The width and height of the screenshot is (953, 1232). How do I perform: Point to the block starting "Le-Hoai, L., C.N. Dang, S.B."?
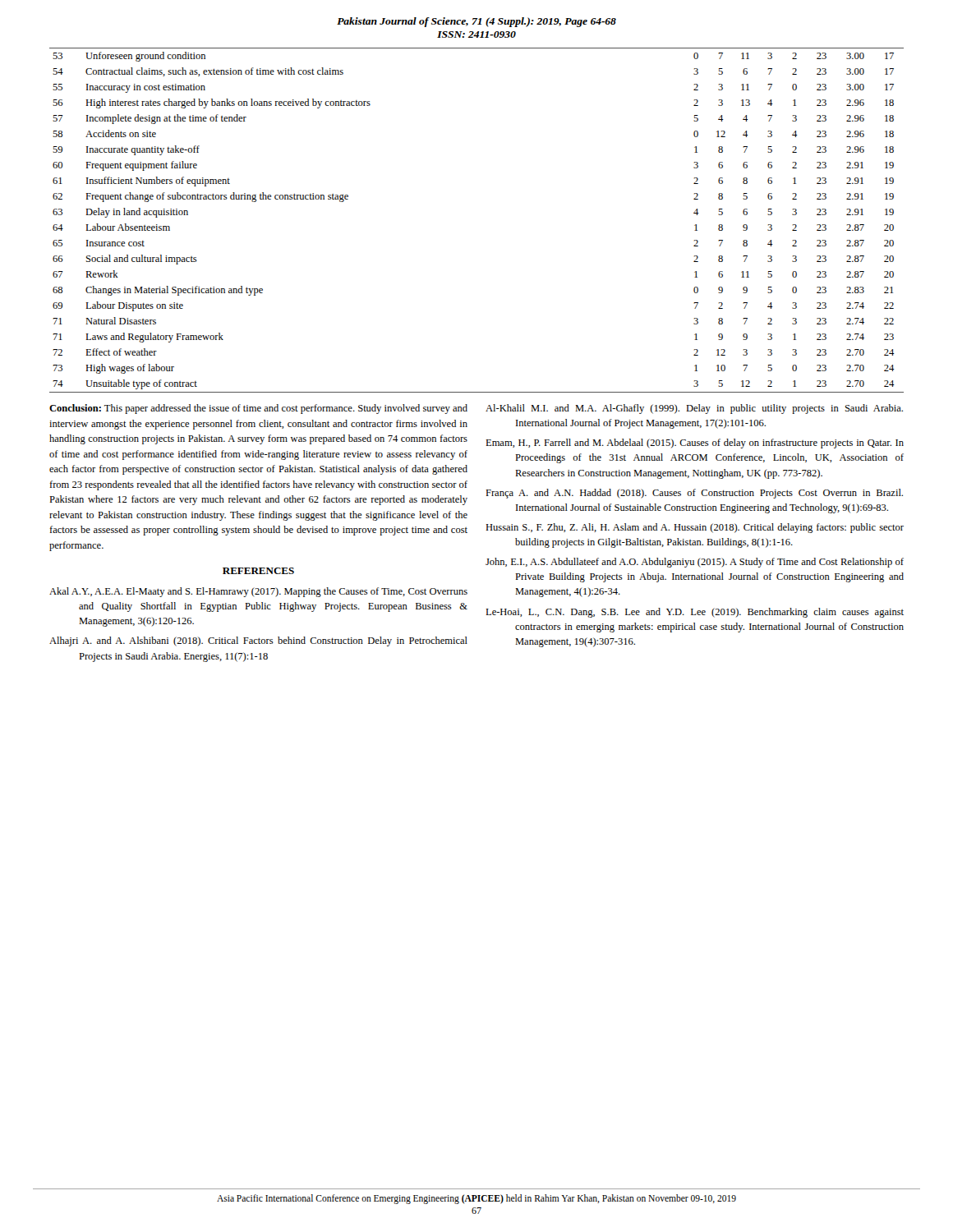[695, 626]
